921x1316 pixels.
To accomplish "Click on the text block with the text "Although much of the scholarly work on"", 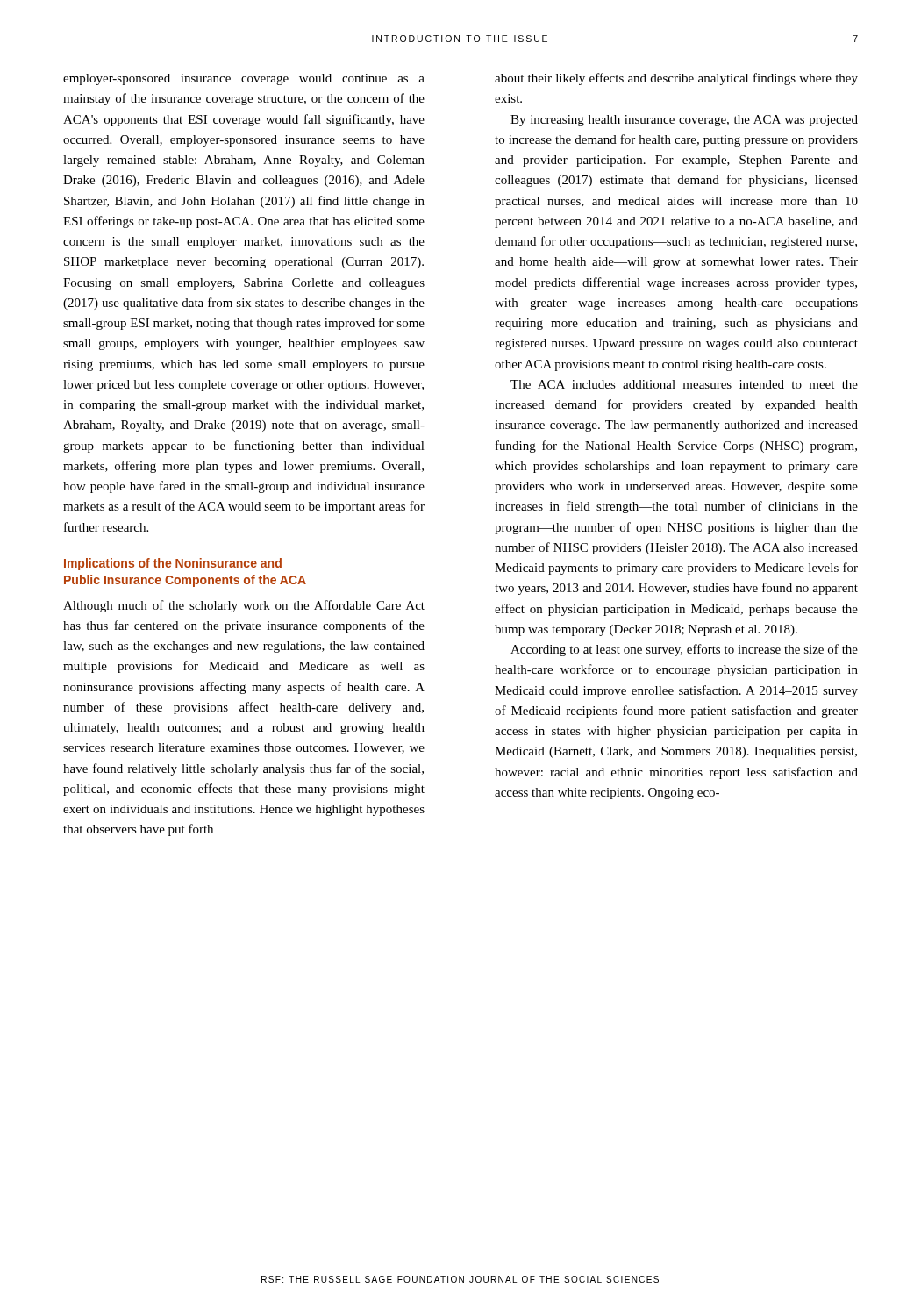I will pyautogui.click(x=244, y=718).
